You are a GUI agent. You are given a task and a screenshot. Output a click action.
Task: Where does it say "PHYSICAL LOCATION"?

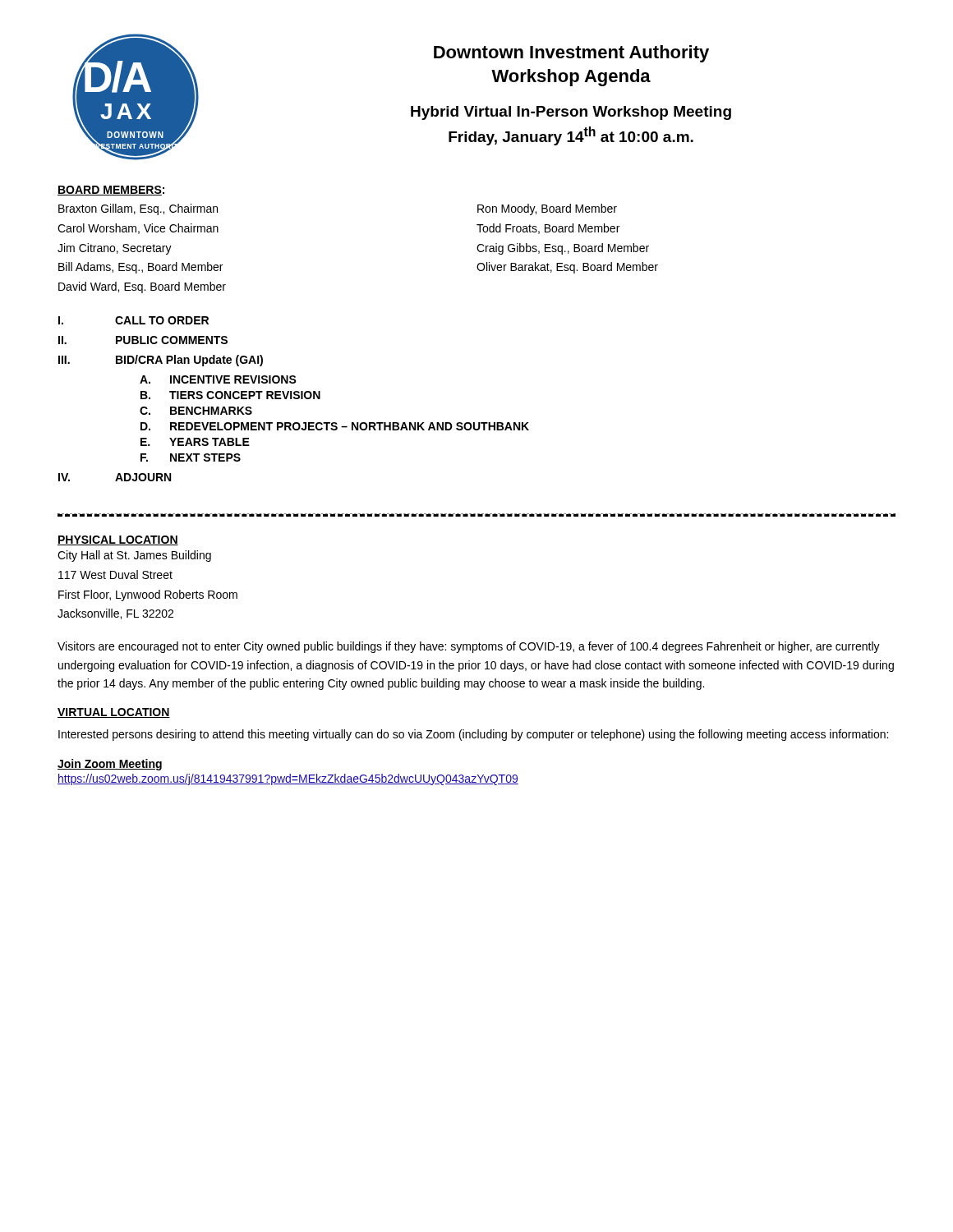118,540
